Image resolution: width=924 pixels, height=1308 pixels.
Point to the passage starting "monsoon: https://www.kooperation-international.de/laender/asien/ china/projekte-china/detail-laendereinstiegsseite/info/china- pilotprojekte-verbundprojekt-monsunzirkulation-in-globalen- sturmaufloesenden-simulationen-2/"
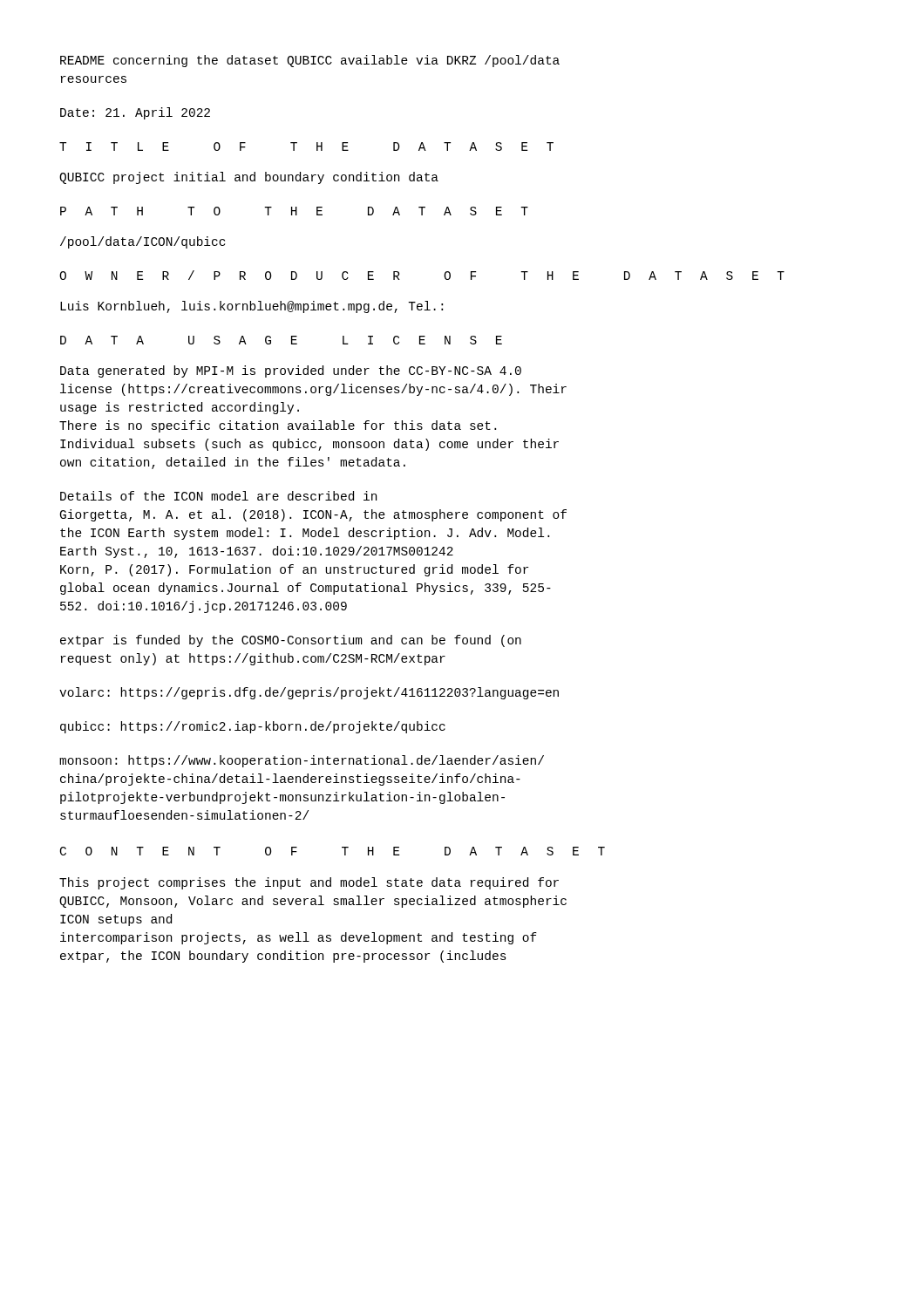[302, 789]
